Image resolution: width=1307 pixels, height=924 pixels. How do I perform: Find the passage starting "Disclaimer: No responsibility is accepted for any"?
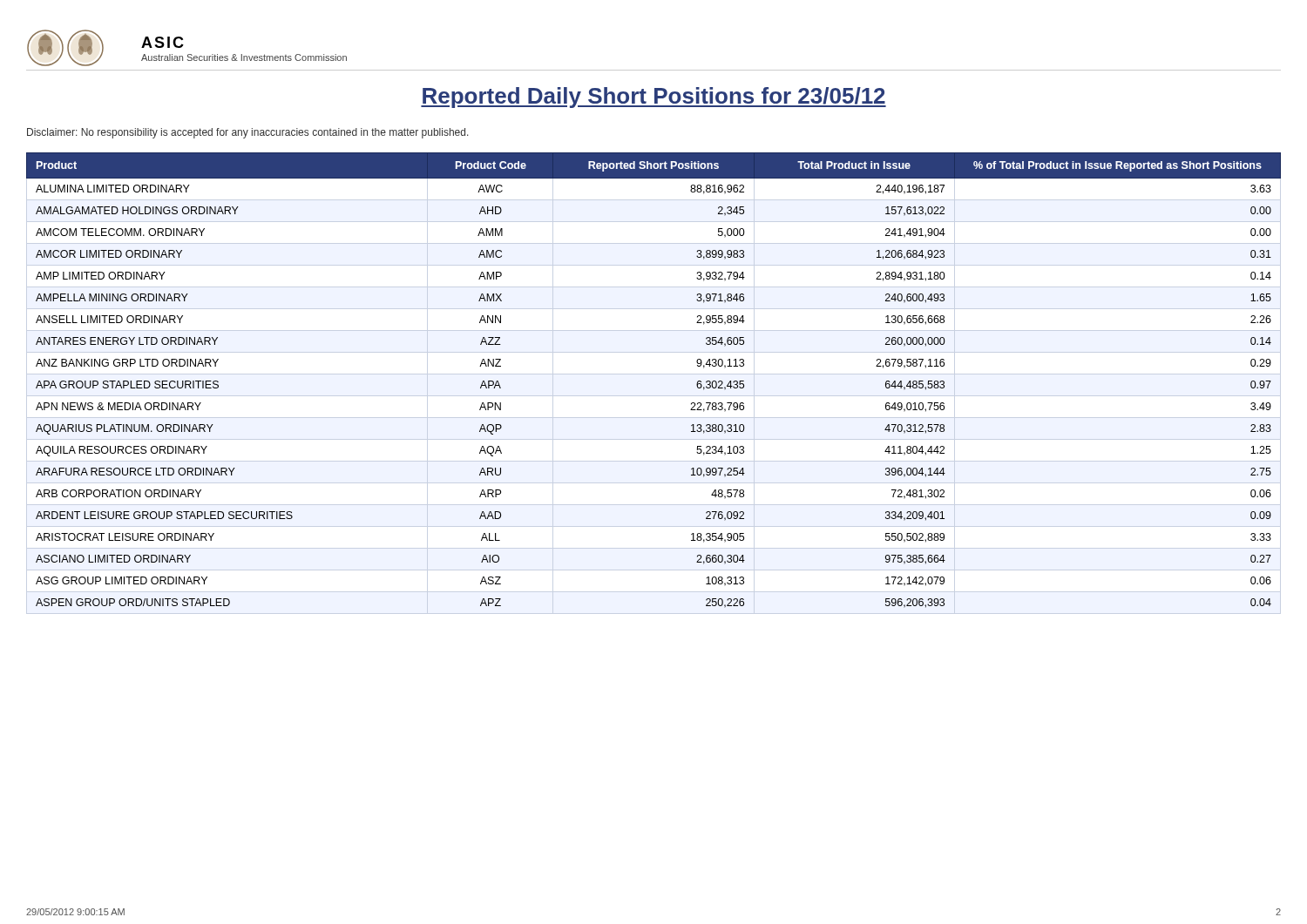click(x=248, y=132)
